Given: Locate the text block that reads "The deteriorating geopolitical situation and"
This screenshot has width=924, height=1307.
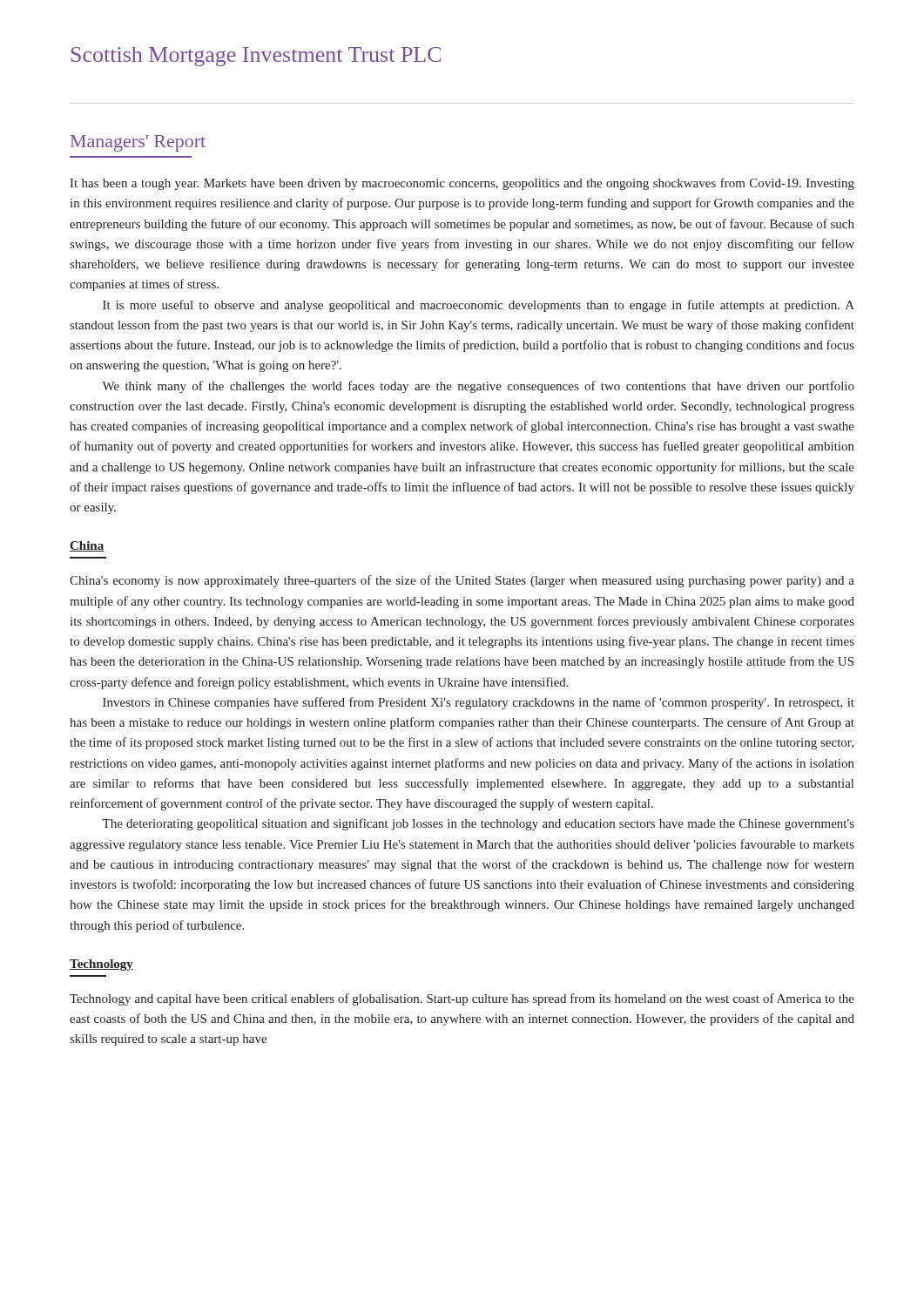Looking at the screenshot, I should pos(462,875).
